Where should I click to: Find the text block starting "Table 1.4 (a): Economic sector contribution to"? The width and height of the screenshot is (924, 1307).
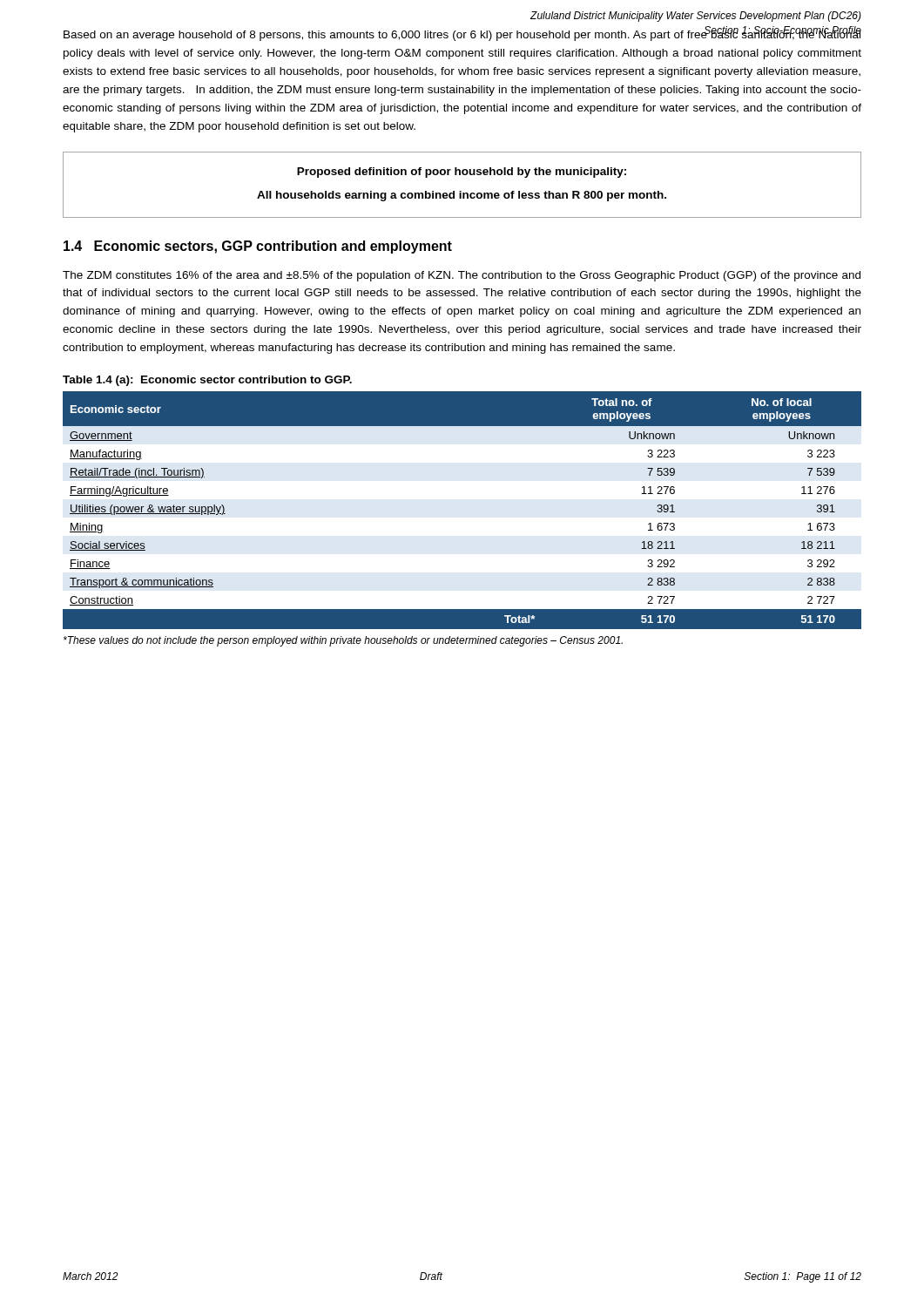(208, 380)
